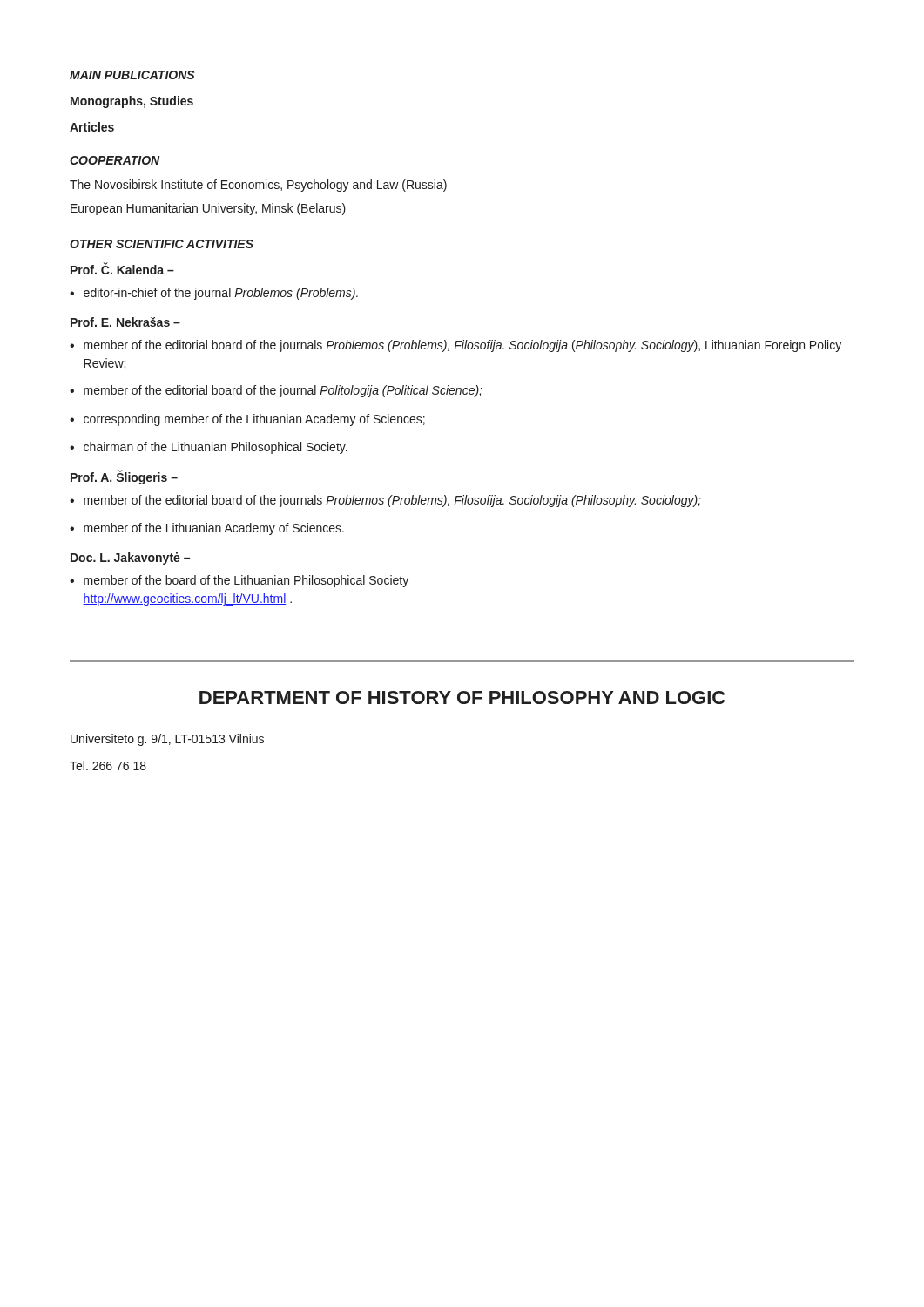This screenshot has width=924, height=1307.
Task: Select the list item that reads "editor-in-chief of the journal Problemos (Problems)."
Action: (x=221, y=294)
